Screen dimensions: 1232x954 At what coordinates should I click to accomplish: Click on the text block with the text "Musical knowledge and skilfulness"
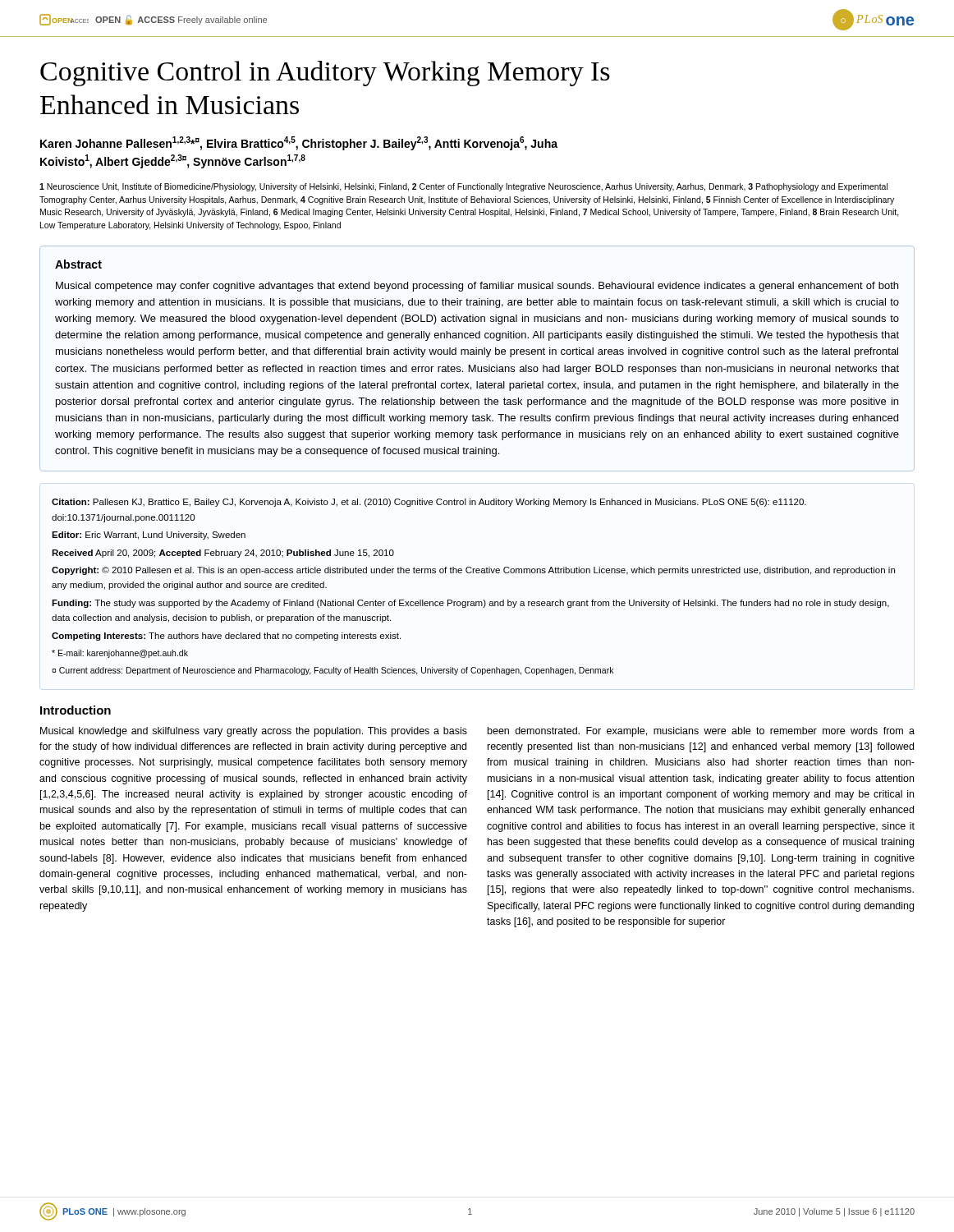253,819
